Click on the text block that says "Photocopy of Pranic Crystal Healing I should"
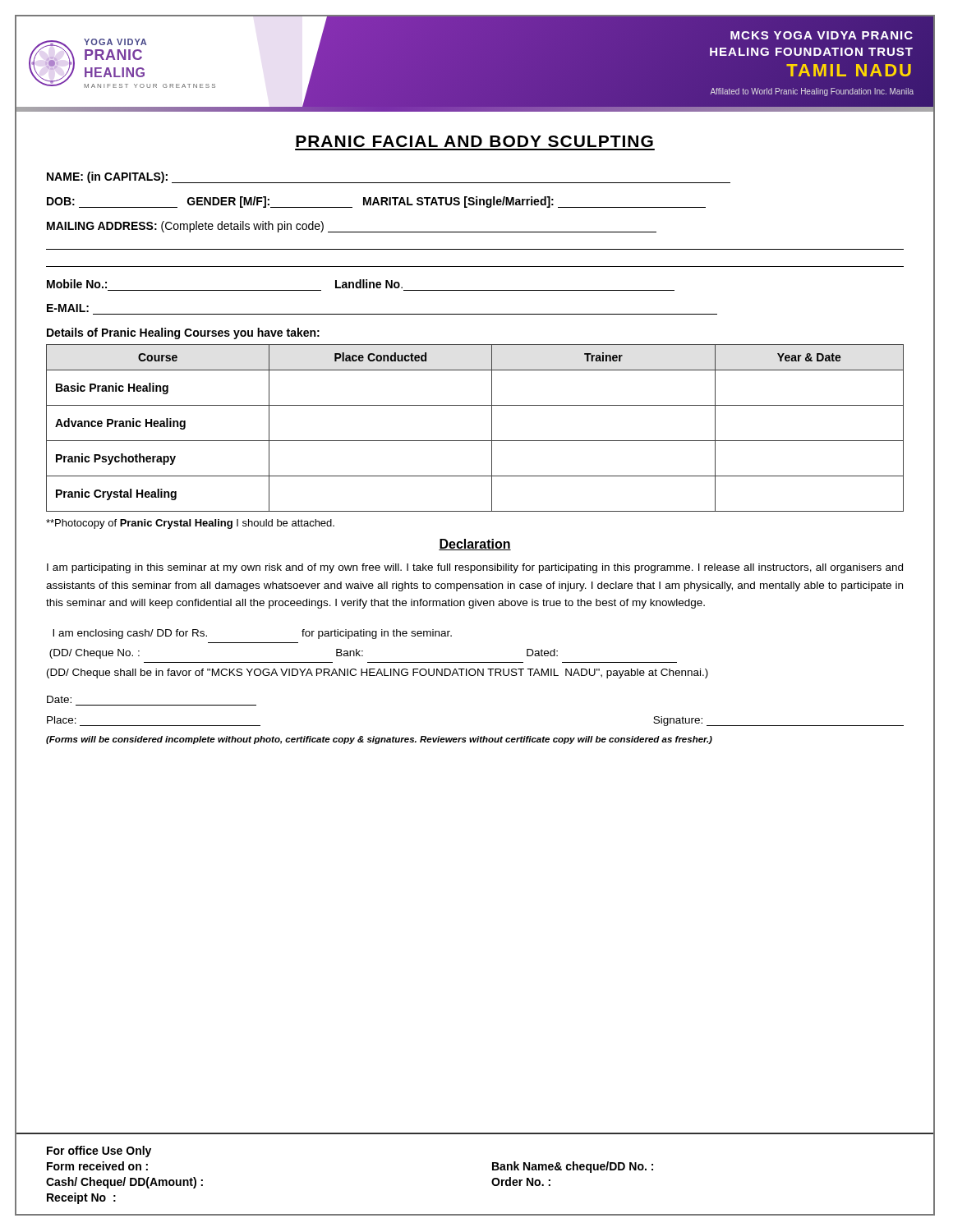Viewport: 953px width, 1232px height. click(191, 523)
